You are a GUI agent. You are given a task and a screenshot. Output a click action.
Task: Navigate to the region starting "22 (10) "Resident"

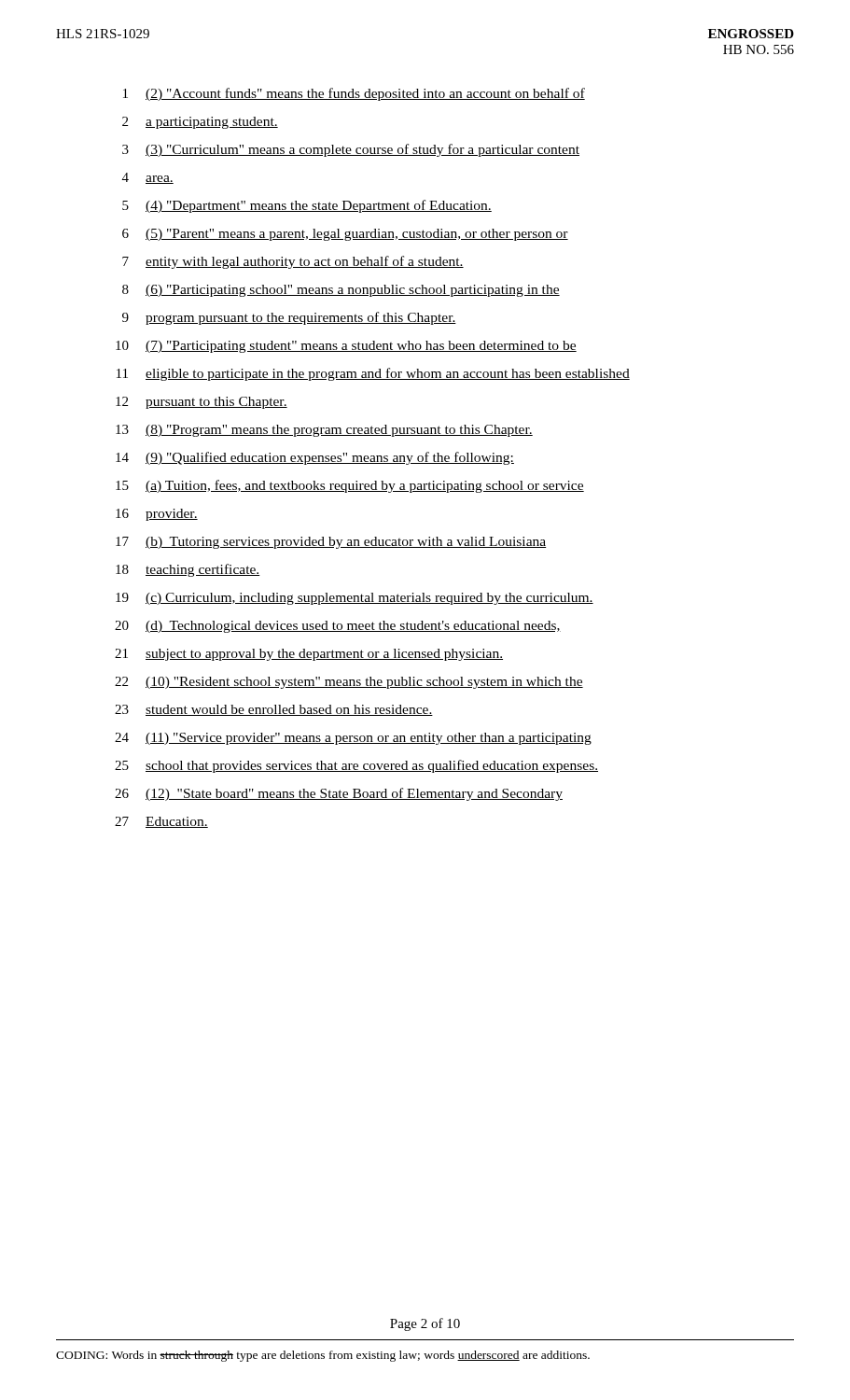tap(425, 695)
